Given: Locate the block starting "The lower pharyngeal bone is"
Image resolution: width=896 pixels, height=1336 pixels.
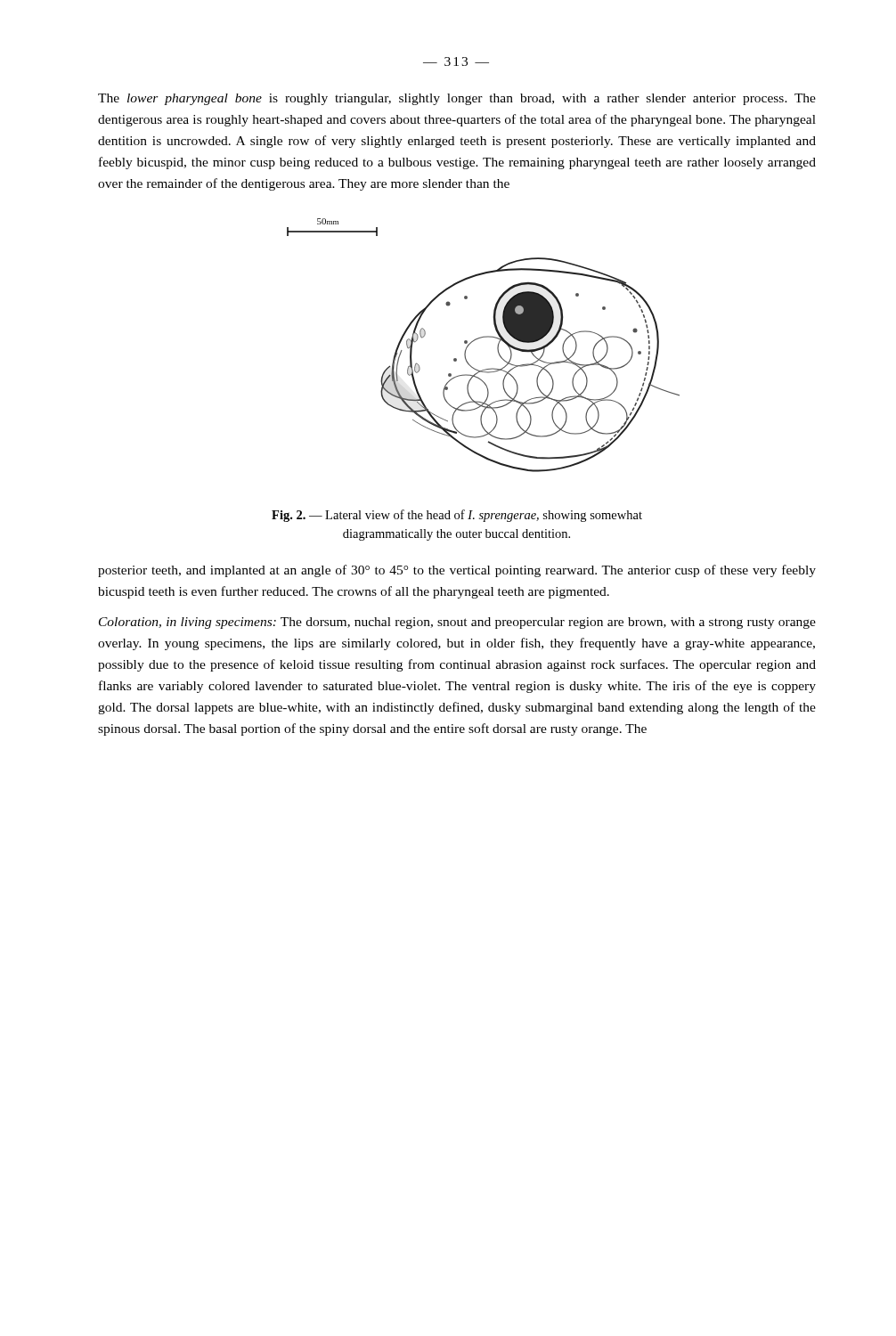Looking at the screenshot, I should point(457,140).
